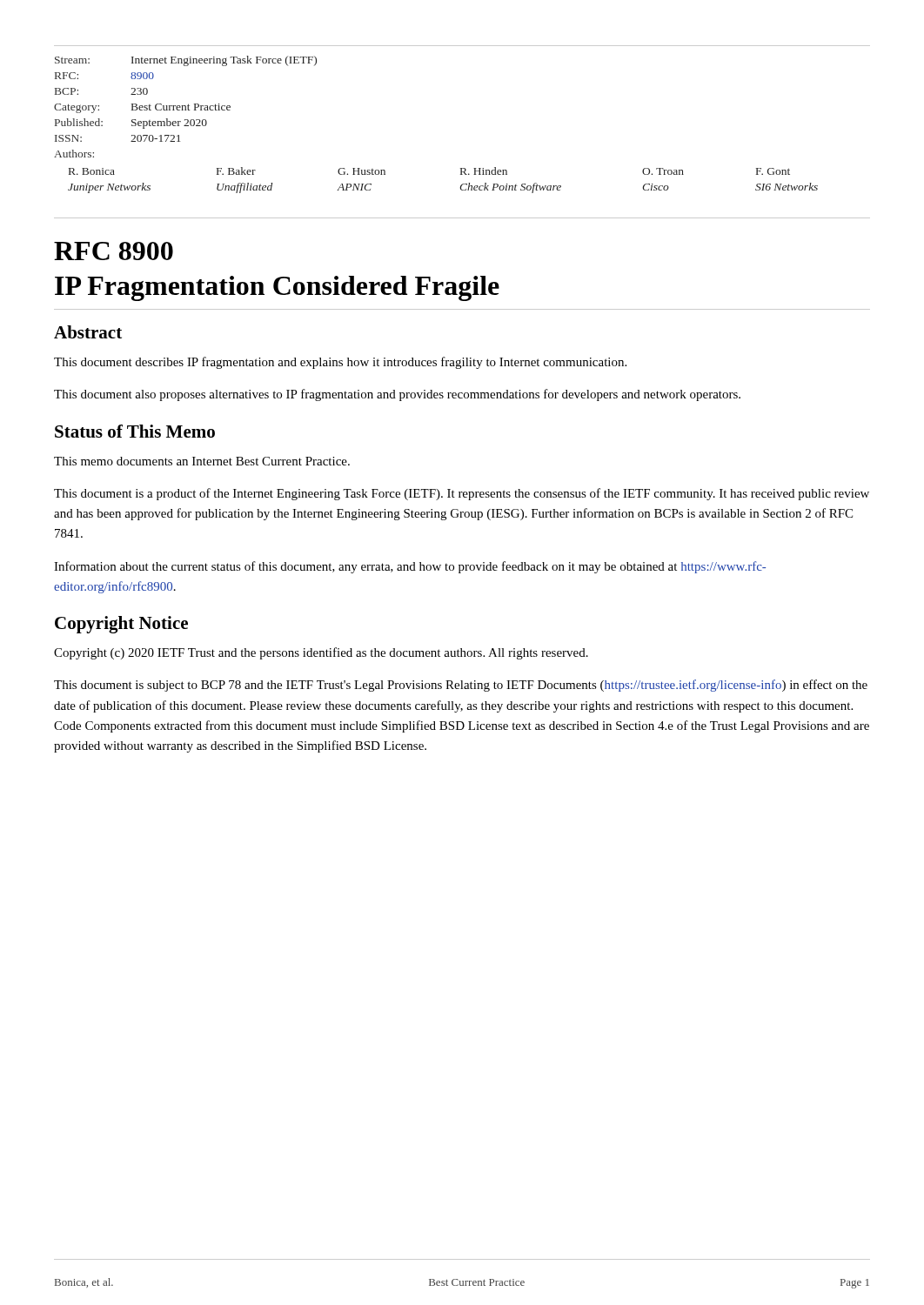The width and height of the screenshot is (924, 1305).
Task: Find the region starting "This document describes IP fragmentation and"
Action: tap(462, 362)
